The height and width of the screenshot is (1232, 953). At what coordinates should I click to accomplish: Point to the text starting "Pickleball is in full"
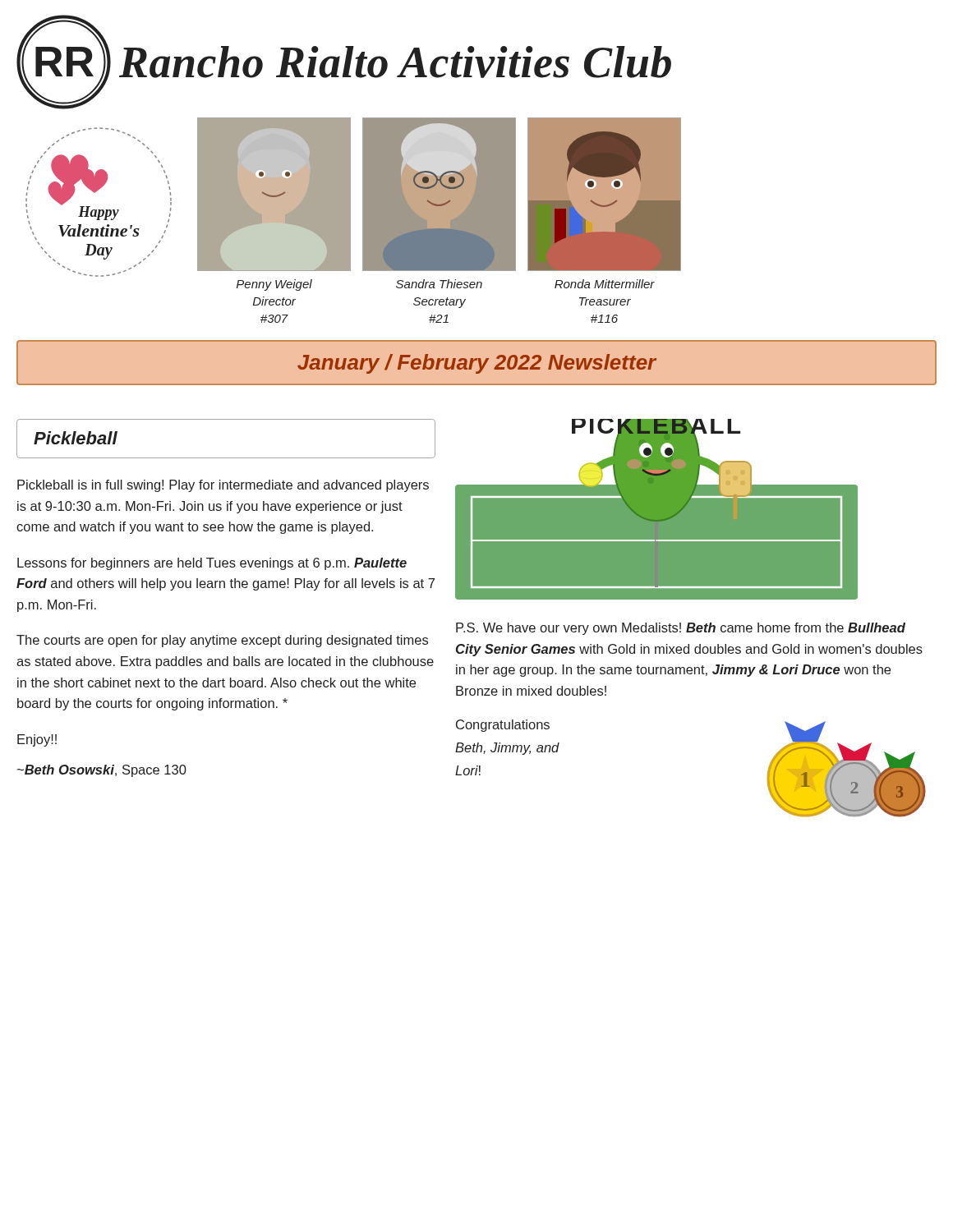click(223, 506)
